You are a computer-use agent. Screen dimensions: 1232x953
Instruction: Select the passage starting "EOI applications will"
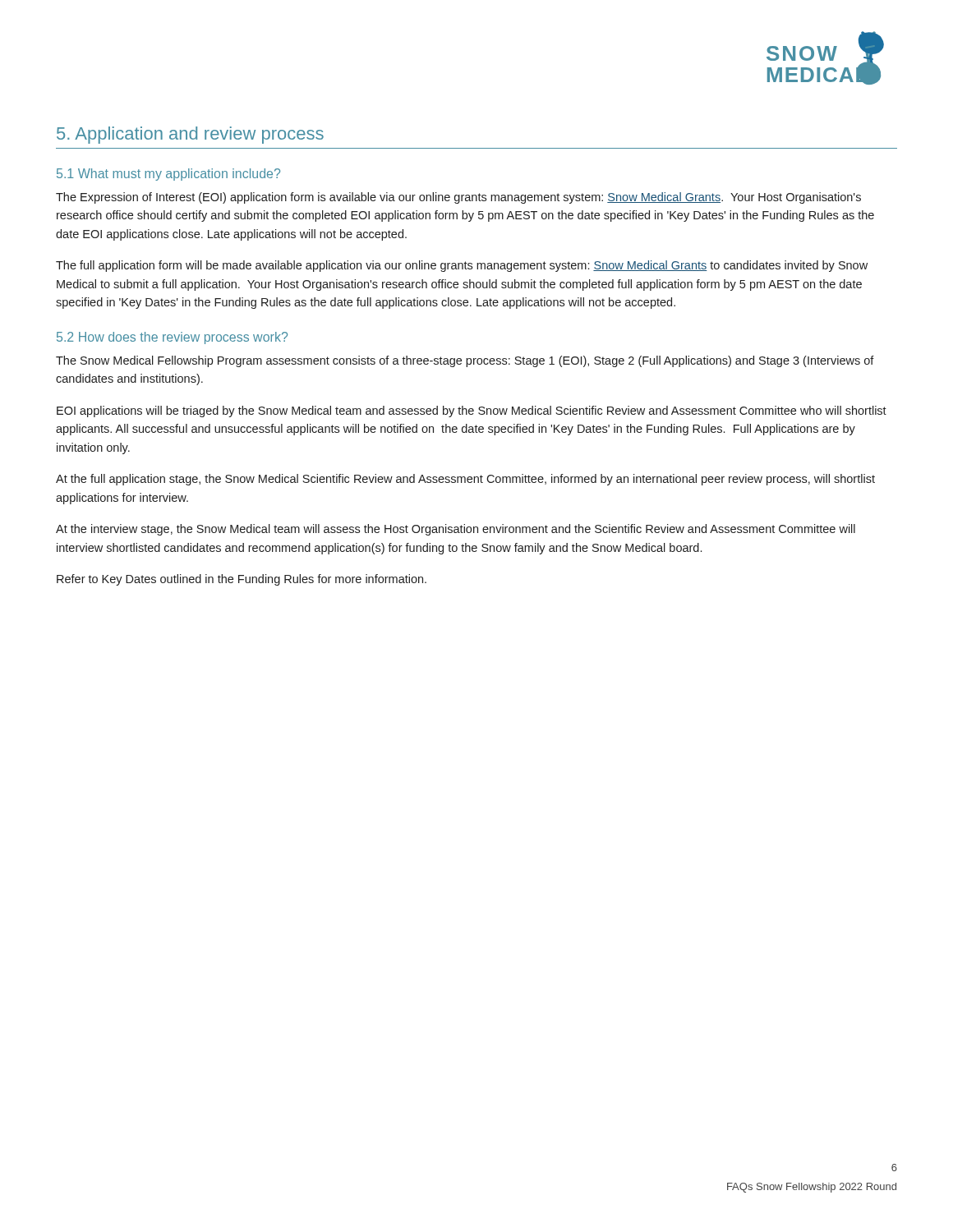[x=471, y=429]
